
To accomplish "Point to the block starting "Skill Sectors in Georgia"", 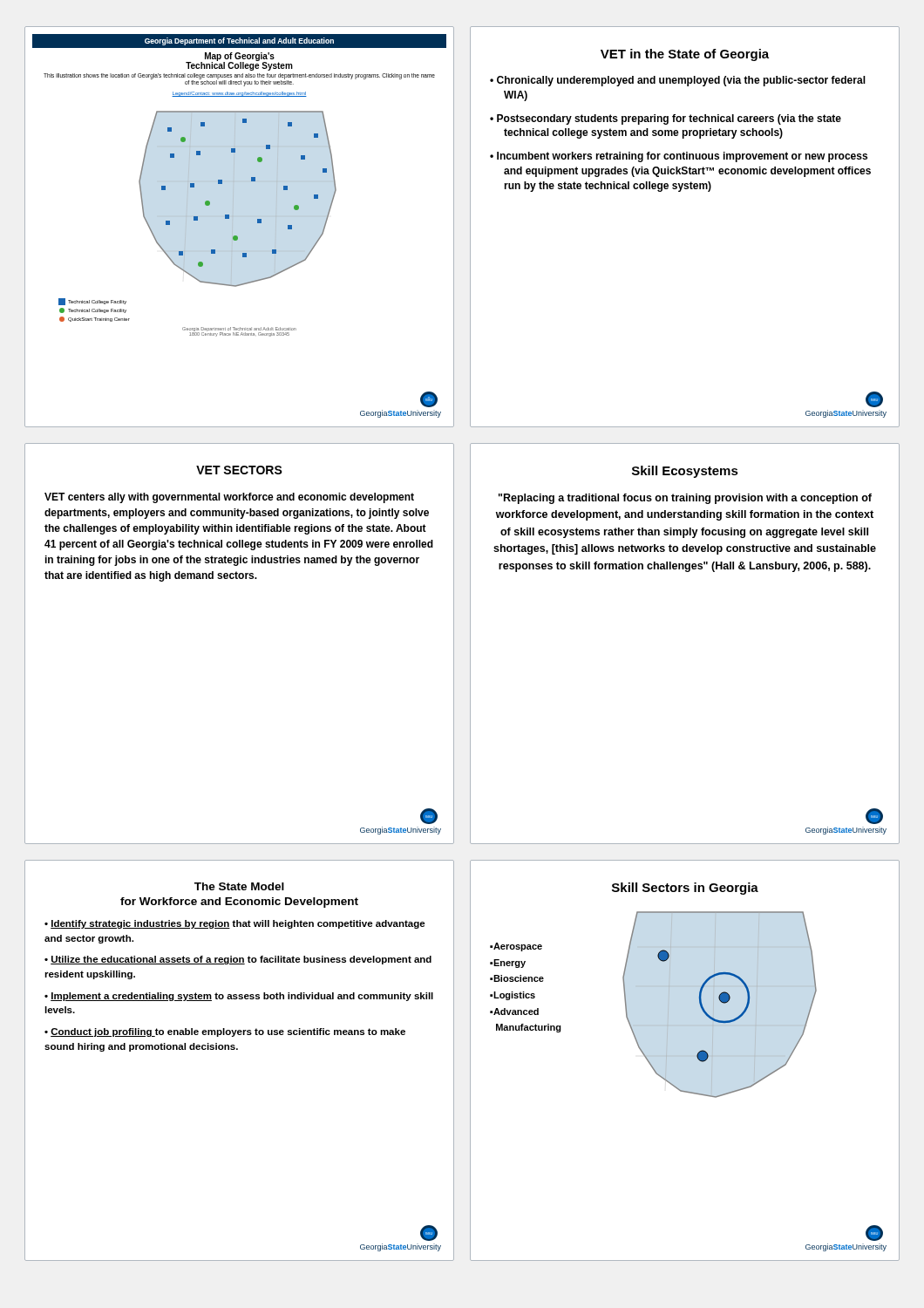I will [x=685, y=887].
